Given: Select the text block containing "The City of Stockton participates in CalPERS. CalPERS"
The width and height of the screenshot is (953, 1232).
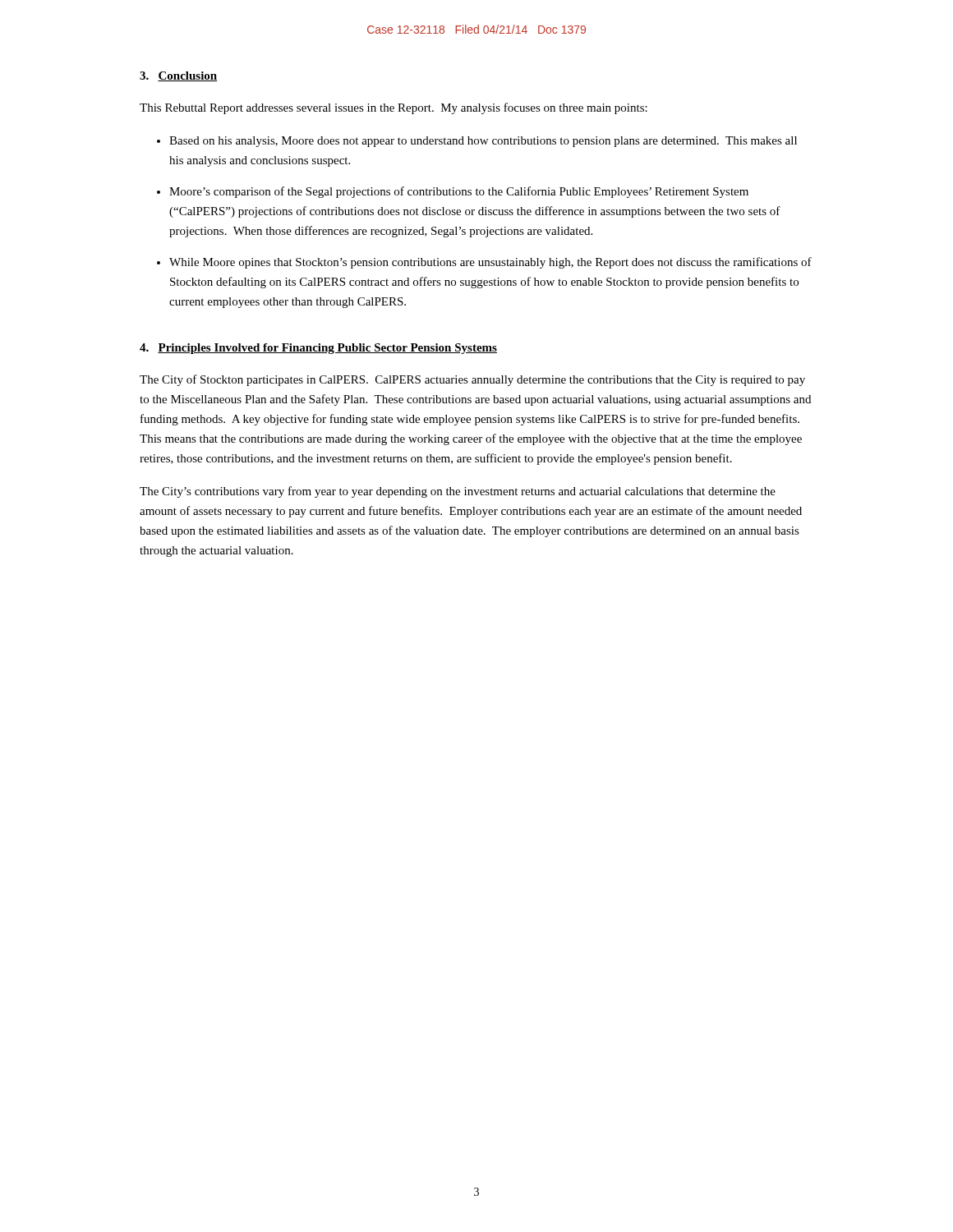Looking at the screenshot, I should tap(475, 419).
